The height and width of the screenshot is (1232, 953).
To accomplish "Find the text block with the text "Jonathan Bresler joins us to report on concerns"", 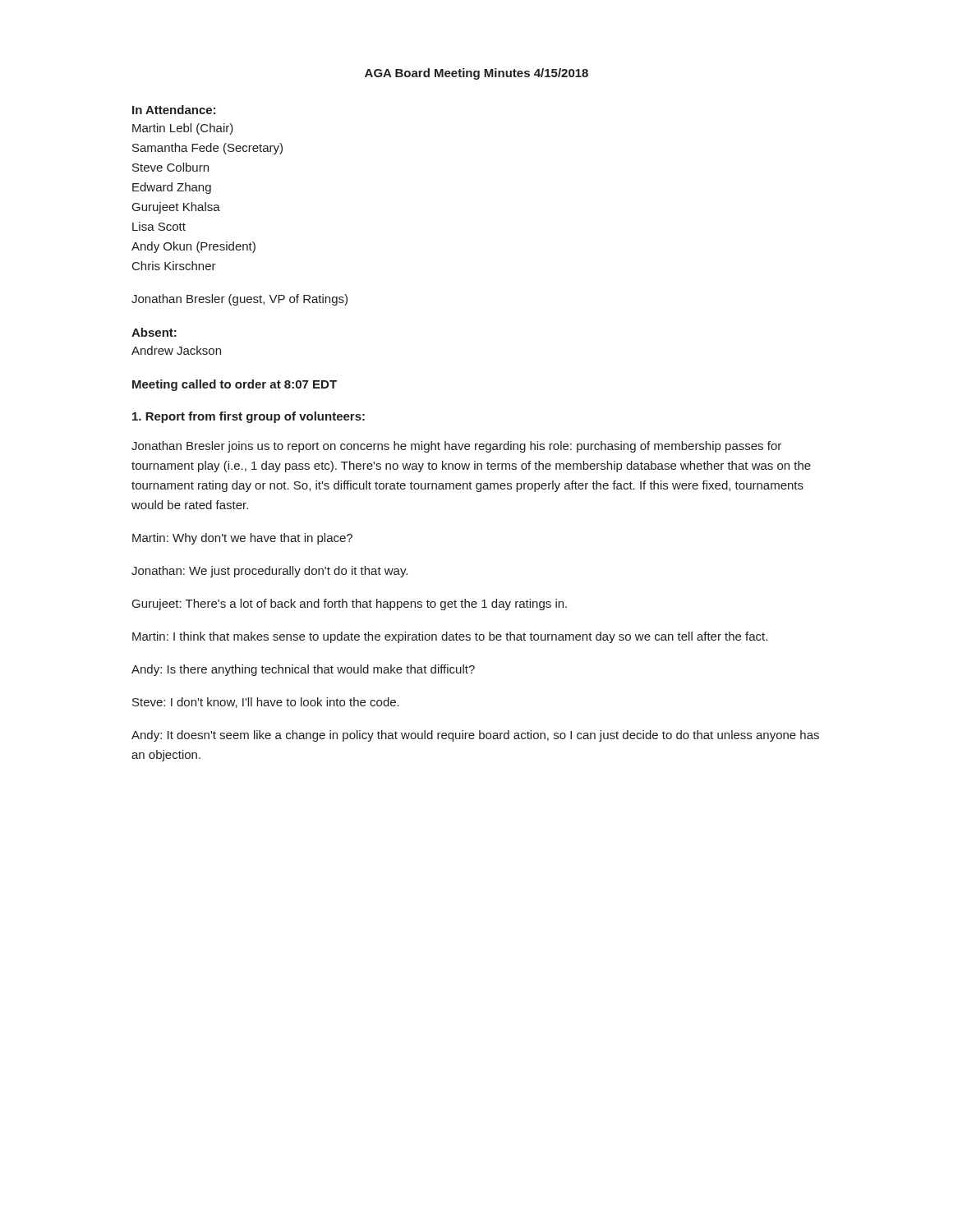I will [x=471, y=475].
